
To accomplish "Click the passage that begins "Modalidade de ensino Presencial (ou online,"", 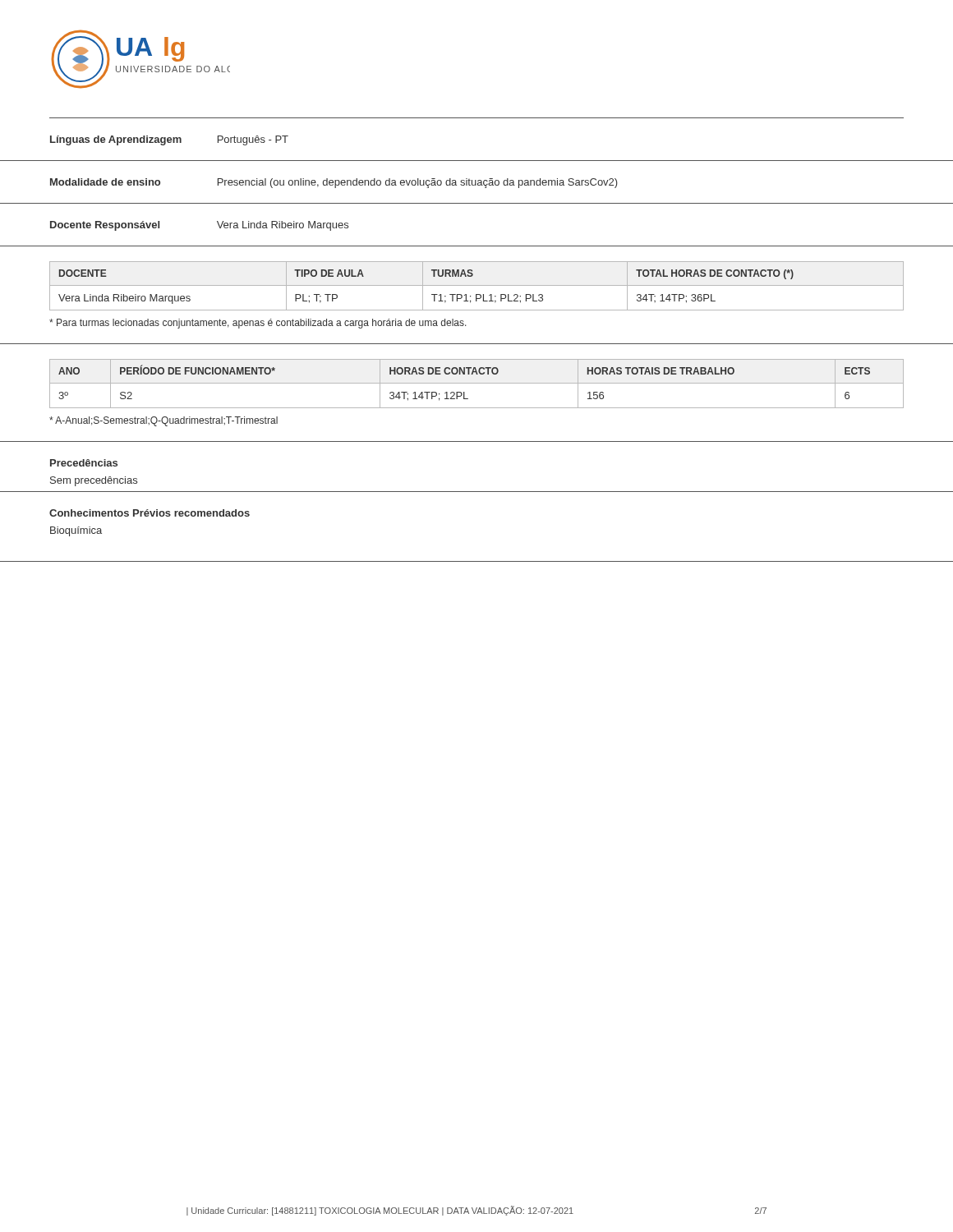I will point(334,182).
